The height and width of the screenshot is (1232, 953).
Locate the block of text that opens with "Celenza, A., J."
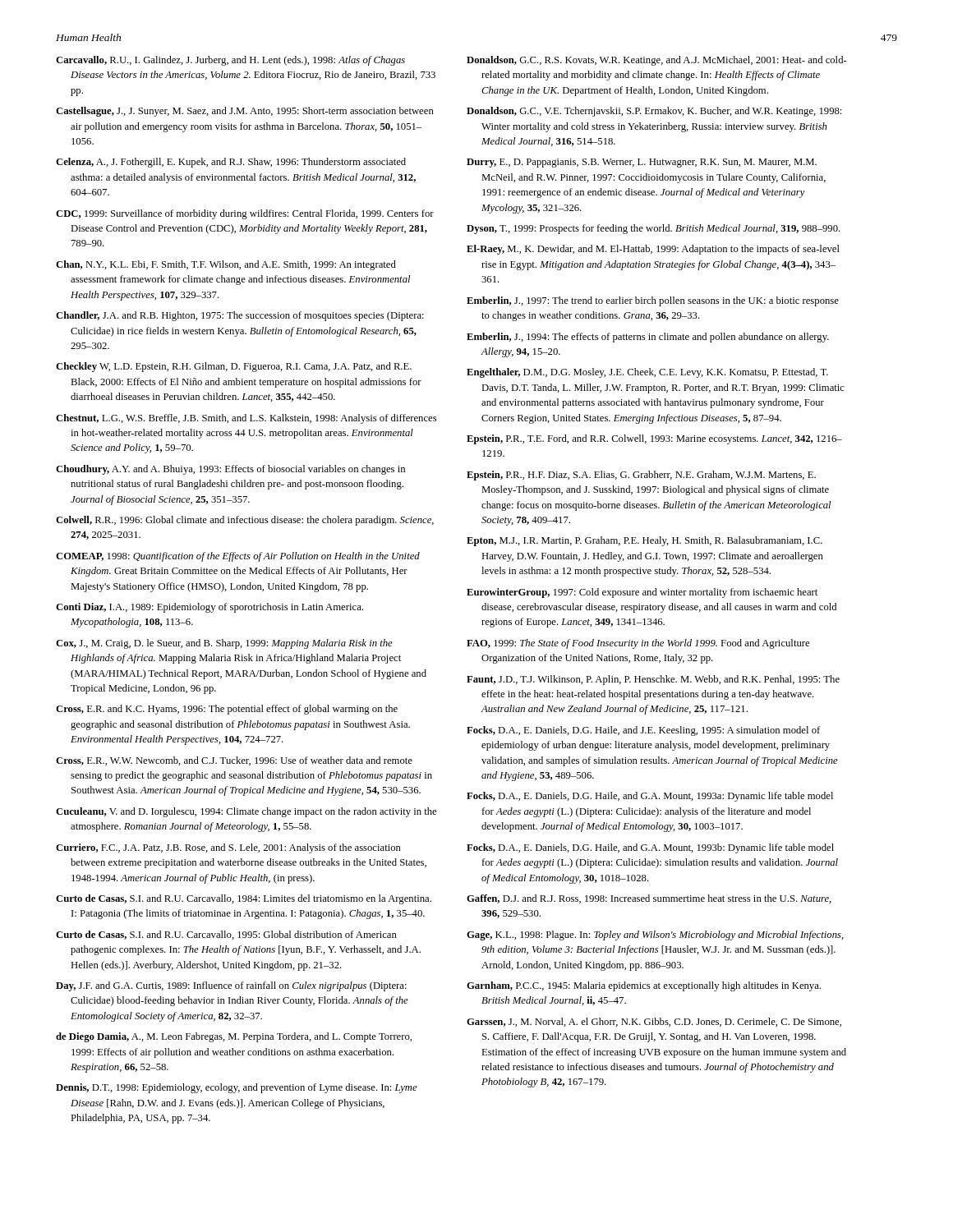click(x=236, y=177)
